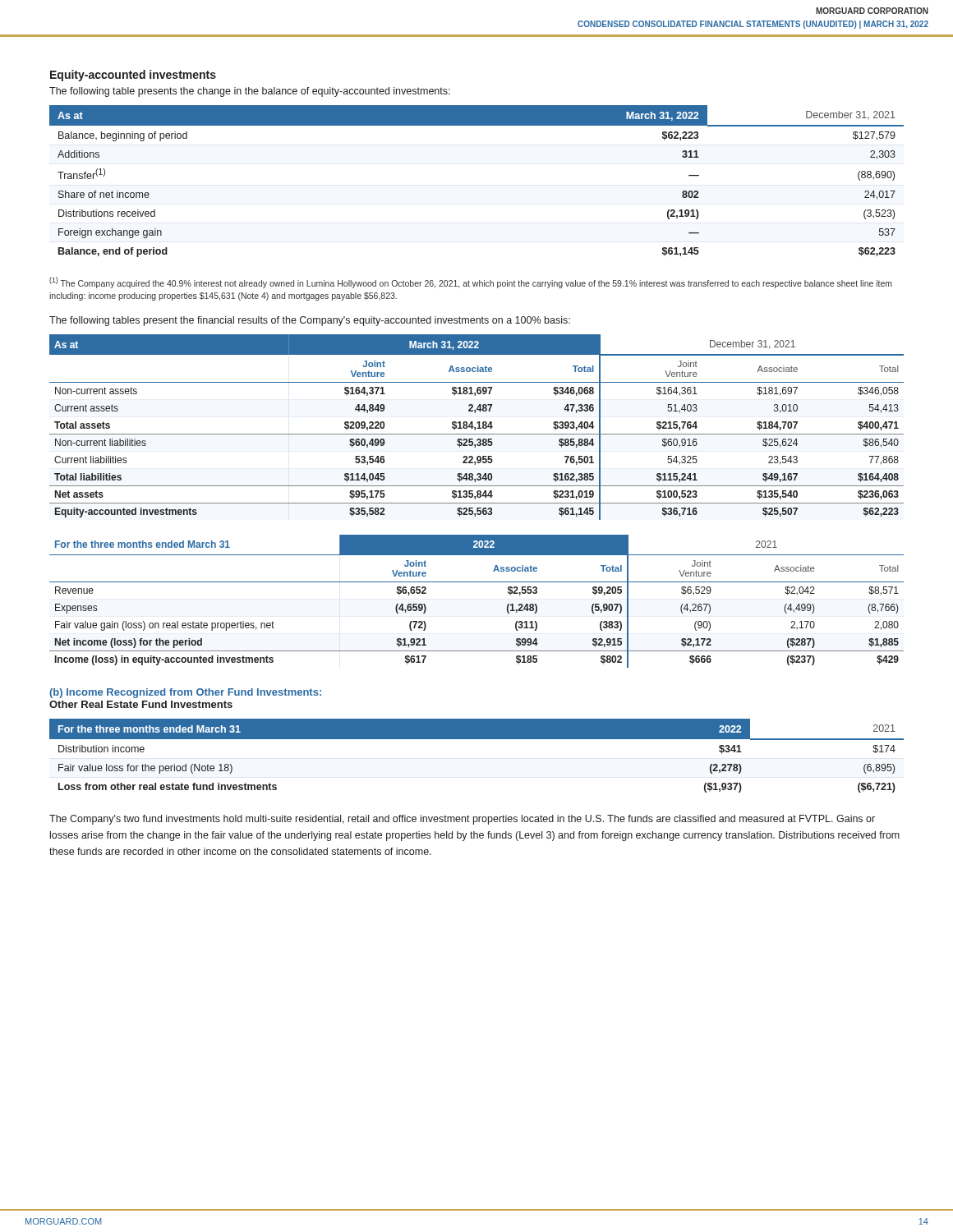Viewport: 953px width, 1232px height.
Task: Locate the text starting "The Company's two fund investments hold"
Action: 475,835
